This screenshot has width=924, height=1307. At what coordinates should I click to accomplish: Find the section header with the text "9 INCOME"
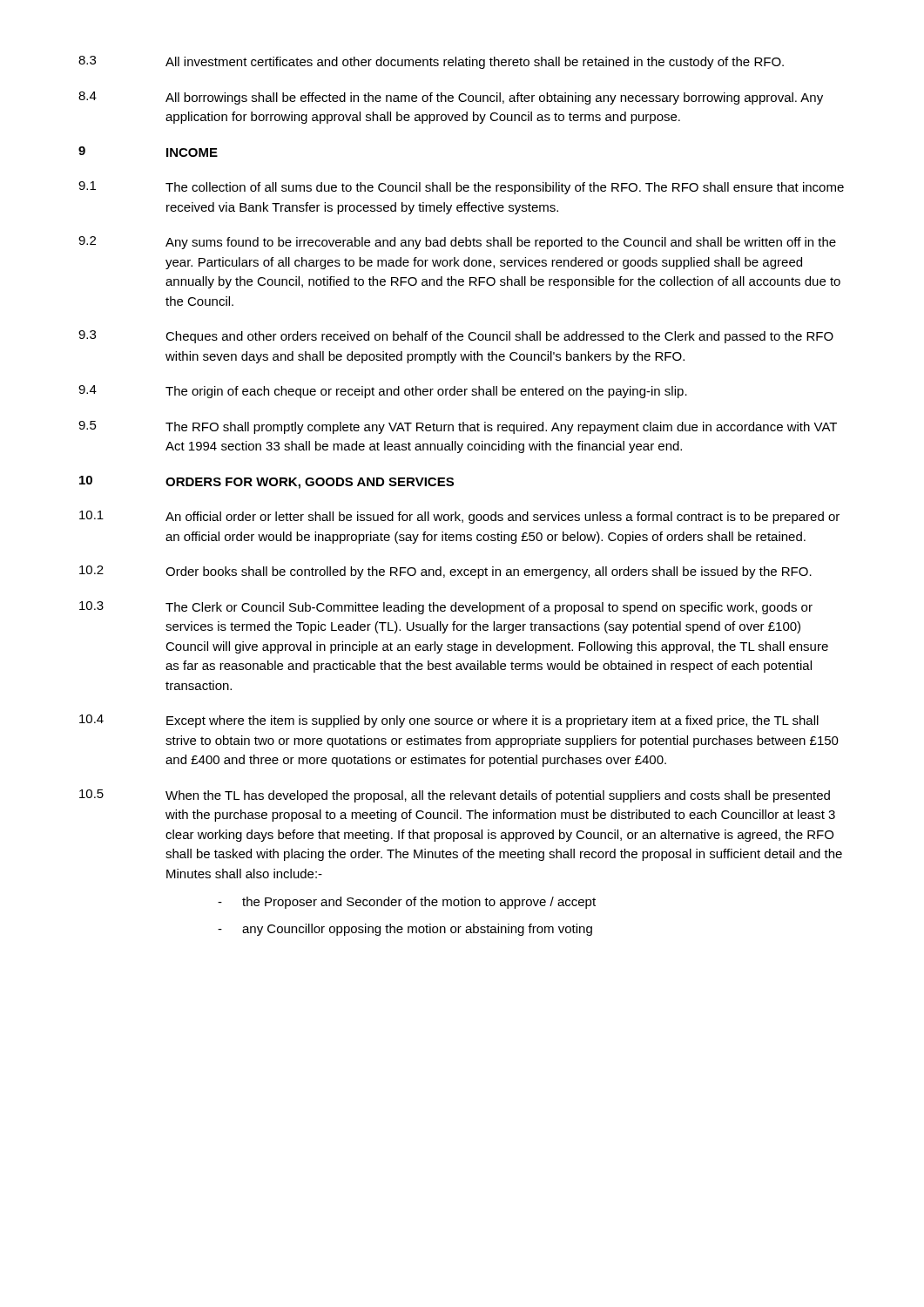pos(81,151)
